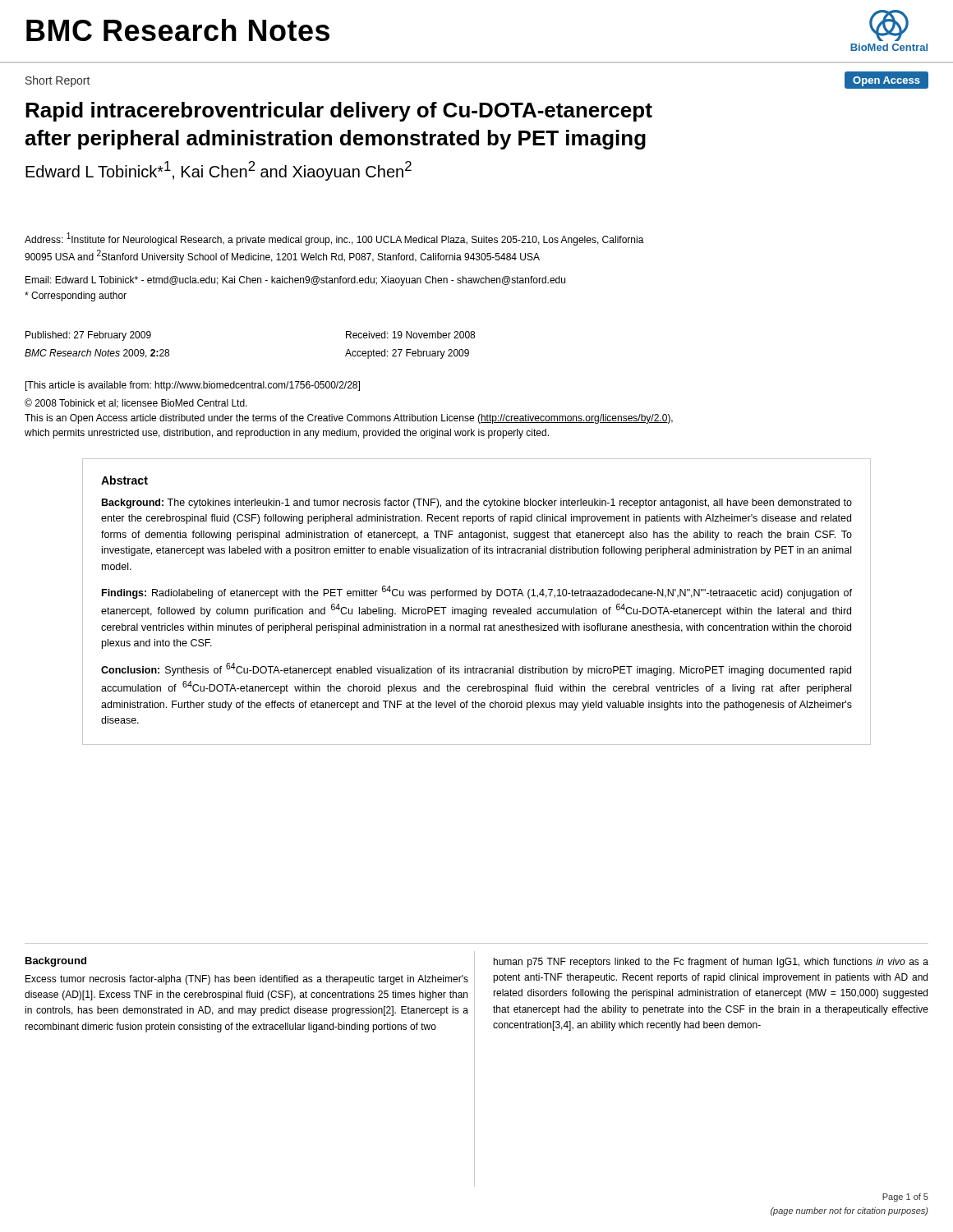Screen dimensions: 1232x953
Task: Click the passage that begins "Excess tumor necrosis factor-alpha (TNF) has been"
Action: pyautogui.click(x=246, y=1003)
